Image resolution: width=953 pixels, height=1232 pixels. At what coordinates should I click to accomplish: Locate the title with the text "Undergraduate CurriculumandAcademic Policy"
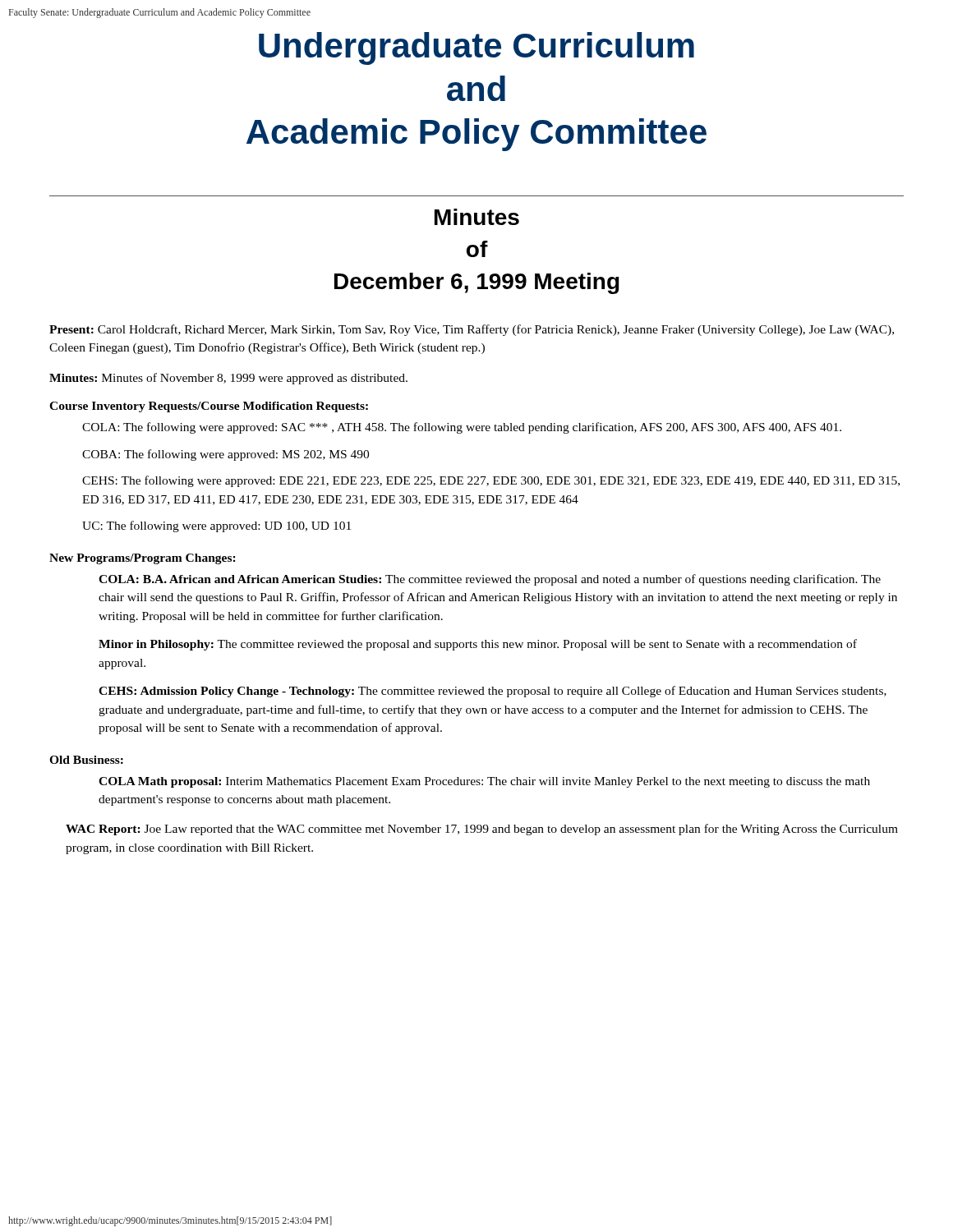pos(476,89)
